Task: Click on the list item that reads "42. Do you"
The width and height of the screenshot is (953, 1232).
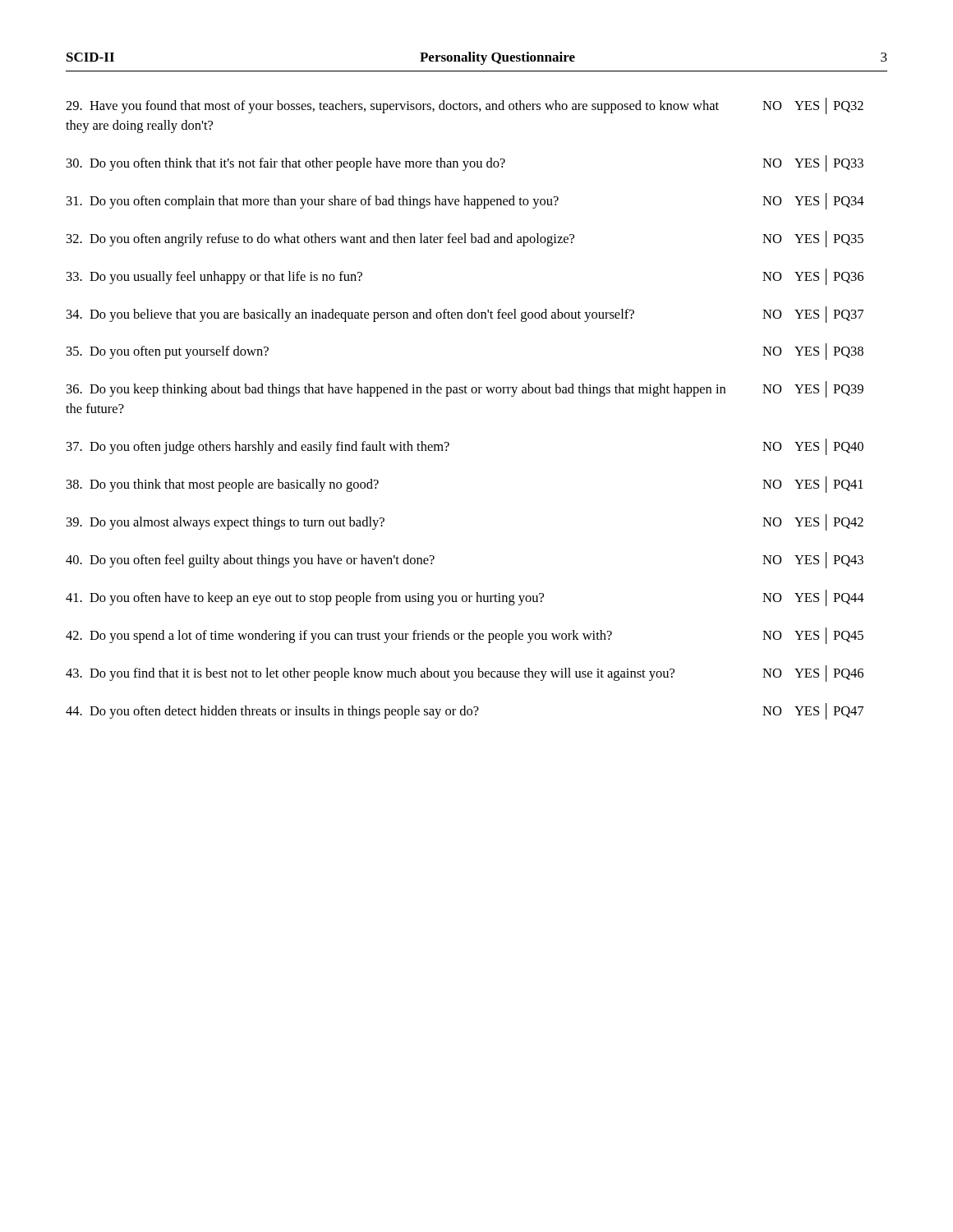Action: pyautogui.click(x=476, y=636)
